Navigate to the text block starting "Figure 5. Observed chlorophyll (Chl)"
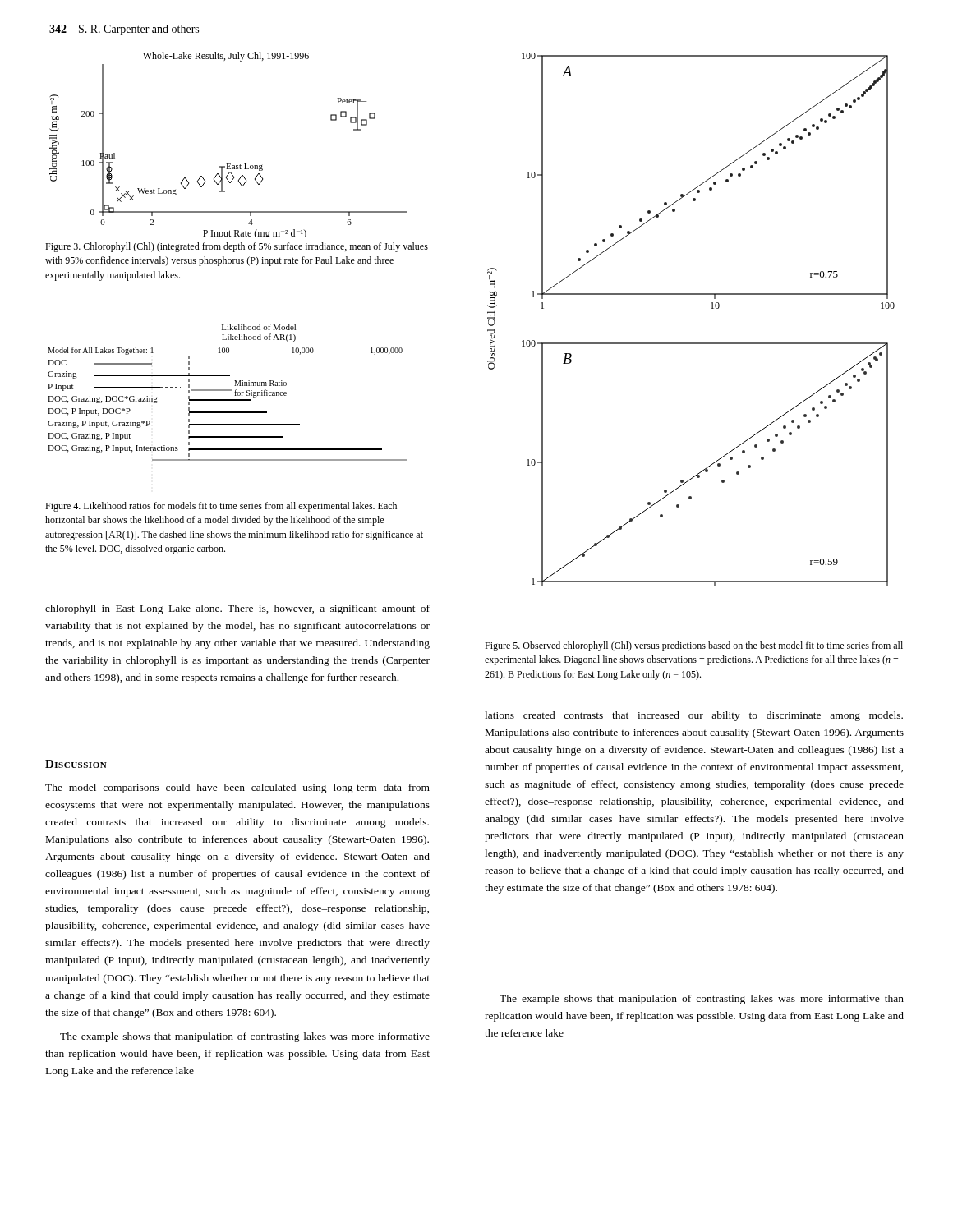Viewport: 953px width, 1232px height. (694, 660)
